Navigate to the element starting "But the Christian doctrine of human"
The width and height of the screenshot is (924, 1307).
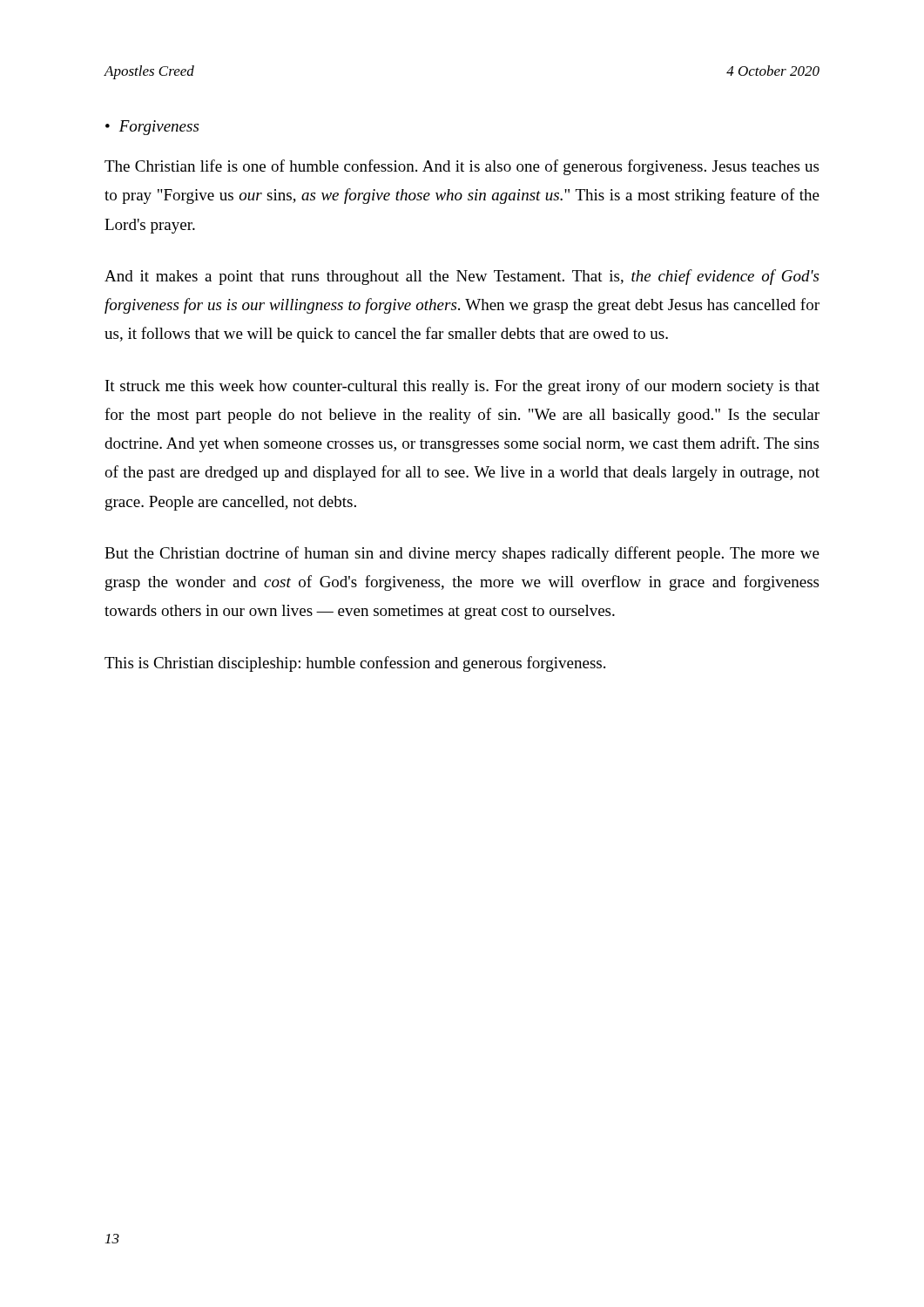coord(462,582)
